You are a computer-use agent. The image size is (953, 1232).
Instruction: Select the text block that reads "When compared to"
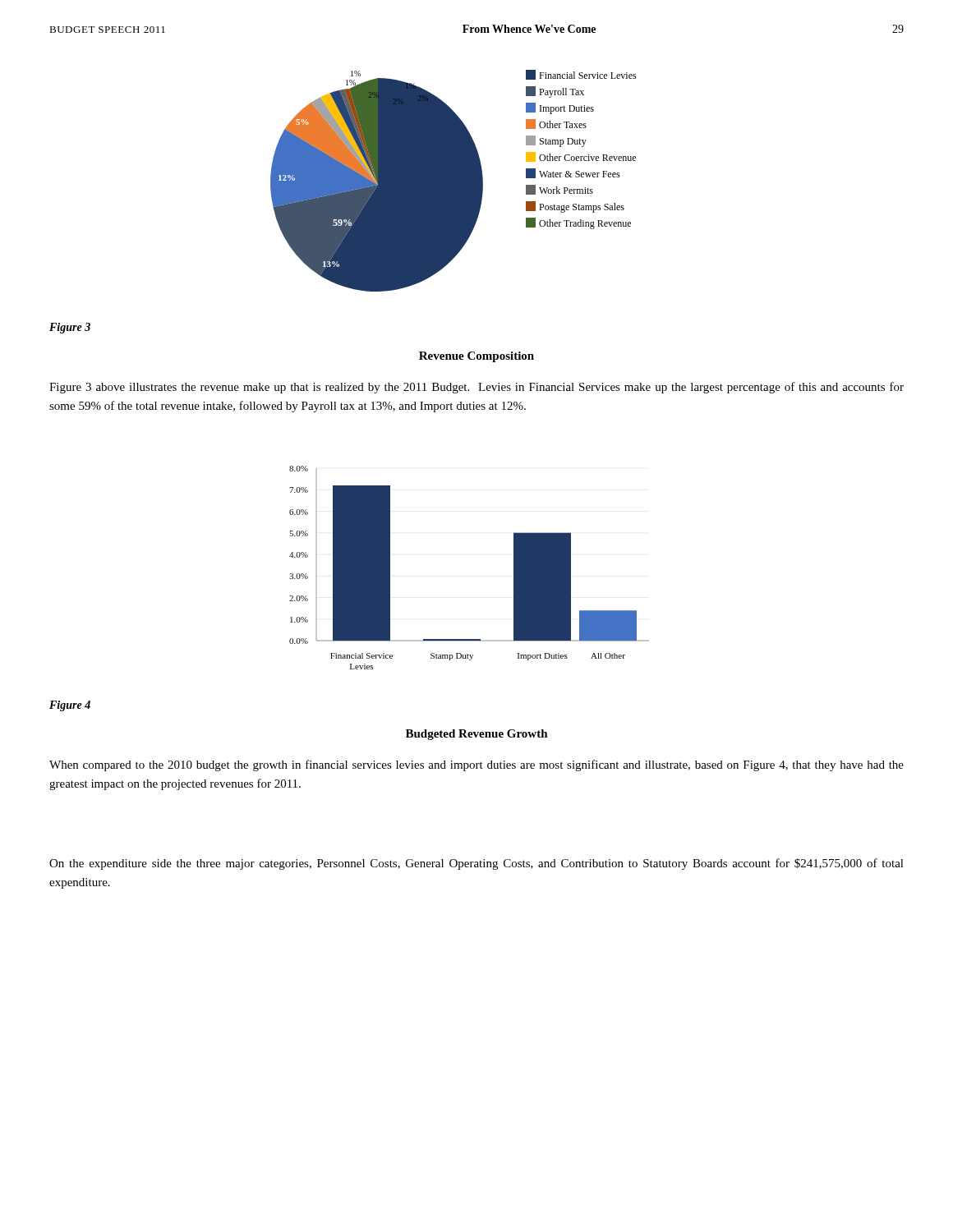point(476,774)
